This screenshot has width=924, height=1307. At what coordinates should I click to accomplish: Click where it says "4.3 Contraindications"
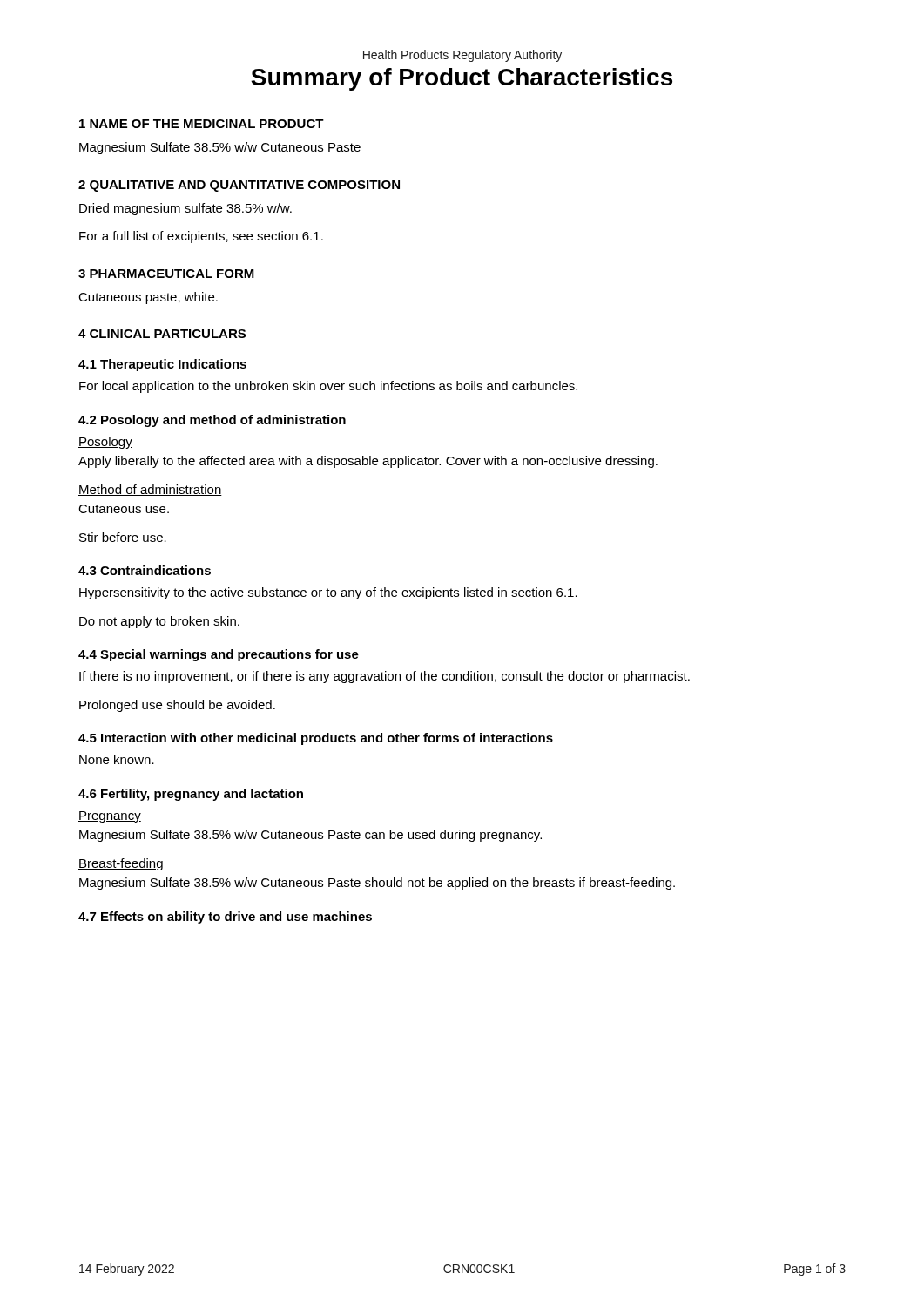click(x=145, y=570)
